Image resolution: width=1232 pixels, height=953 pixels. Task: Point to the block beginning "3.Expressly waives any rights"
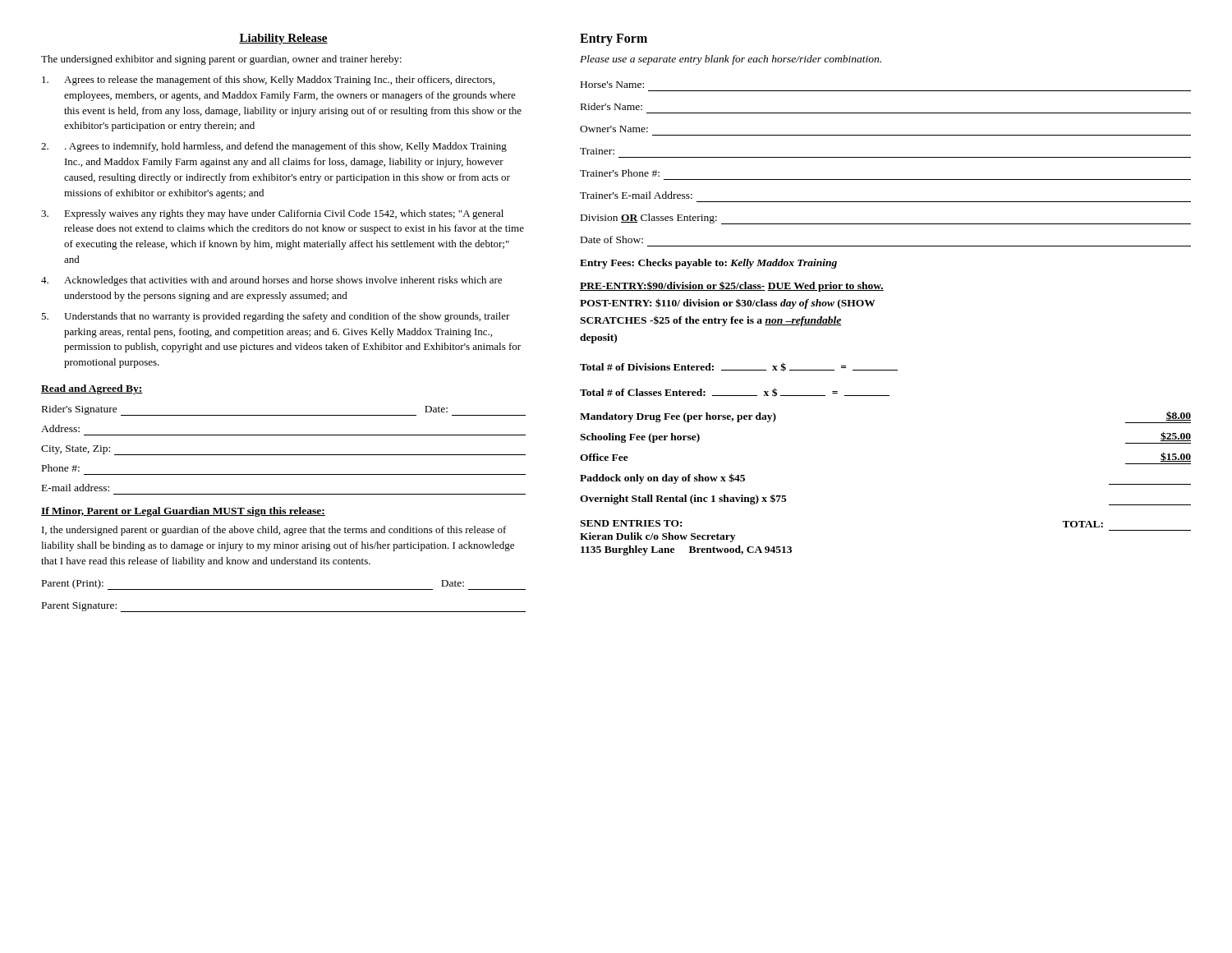[x=282, y=237]
